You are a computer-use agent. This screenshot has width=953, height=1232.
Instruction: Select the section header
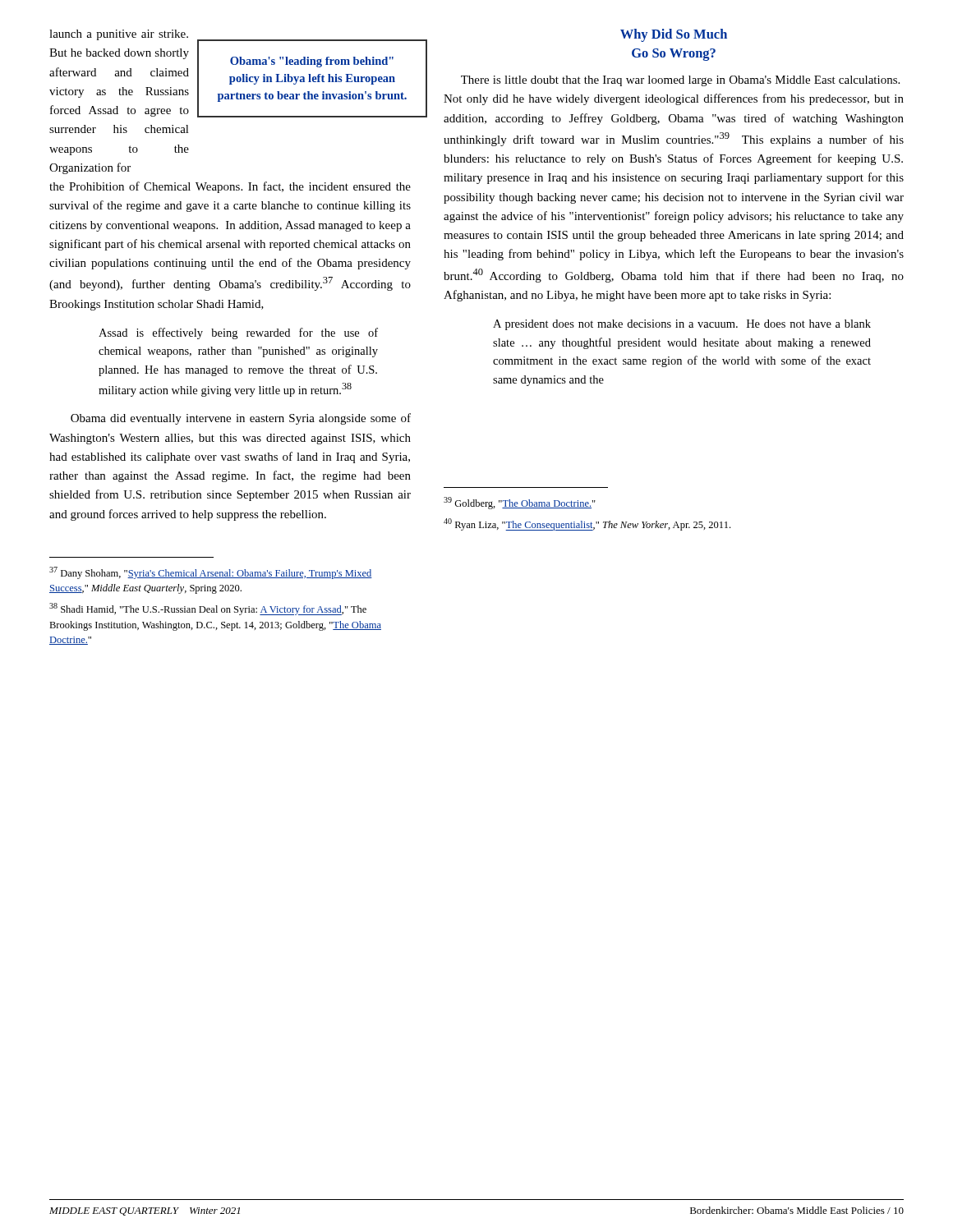pyautogui.click(x=674, y=44)
